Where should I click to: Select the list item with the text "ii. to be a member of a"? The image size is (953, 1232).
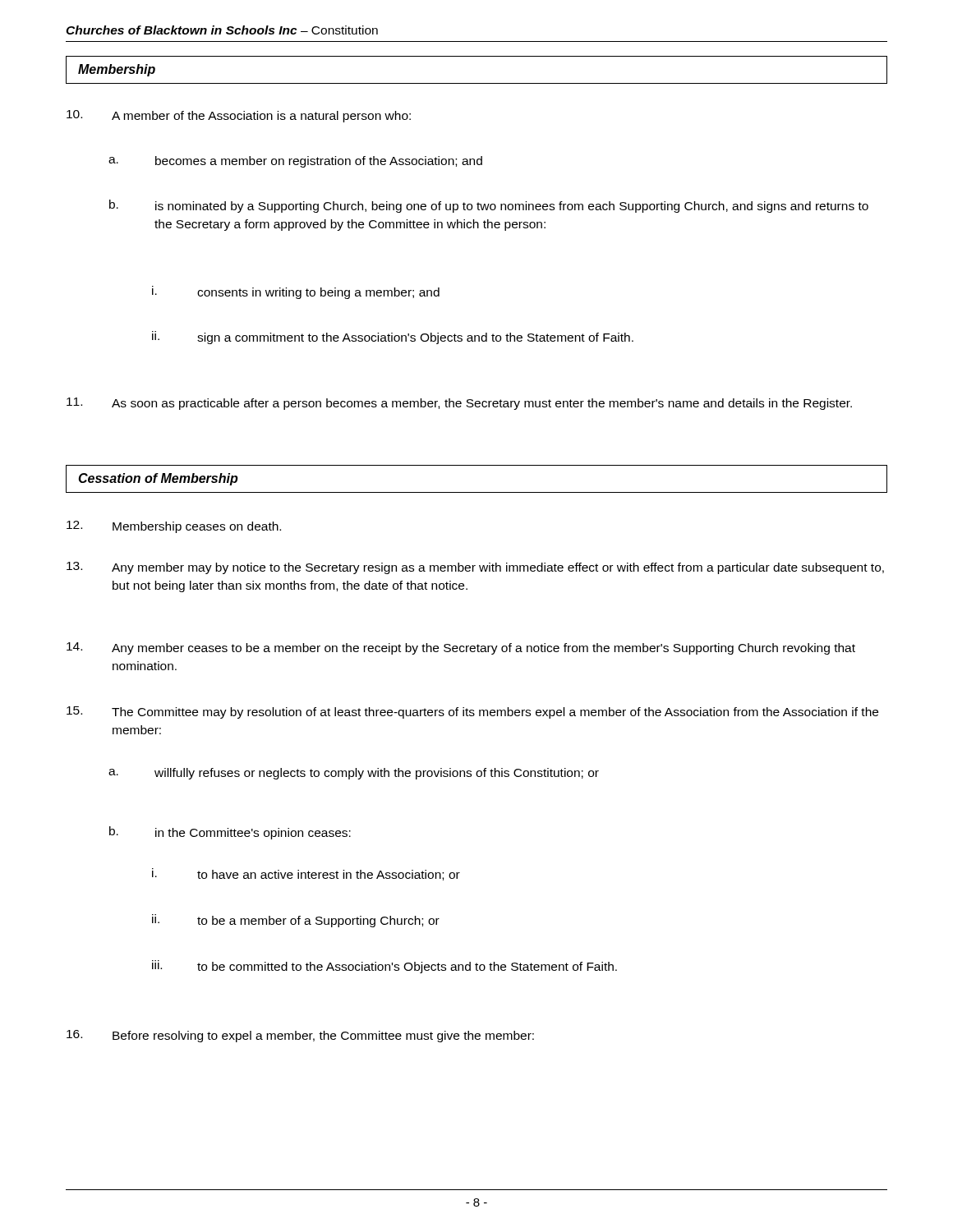tap(296, 921)
